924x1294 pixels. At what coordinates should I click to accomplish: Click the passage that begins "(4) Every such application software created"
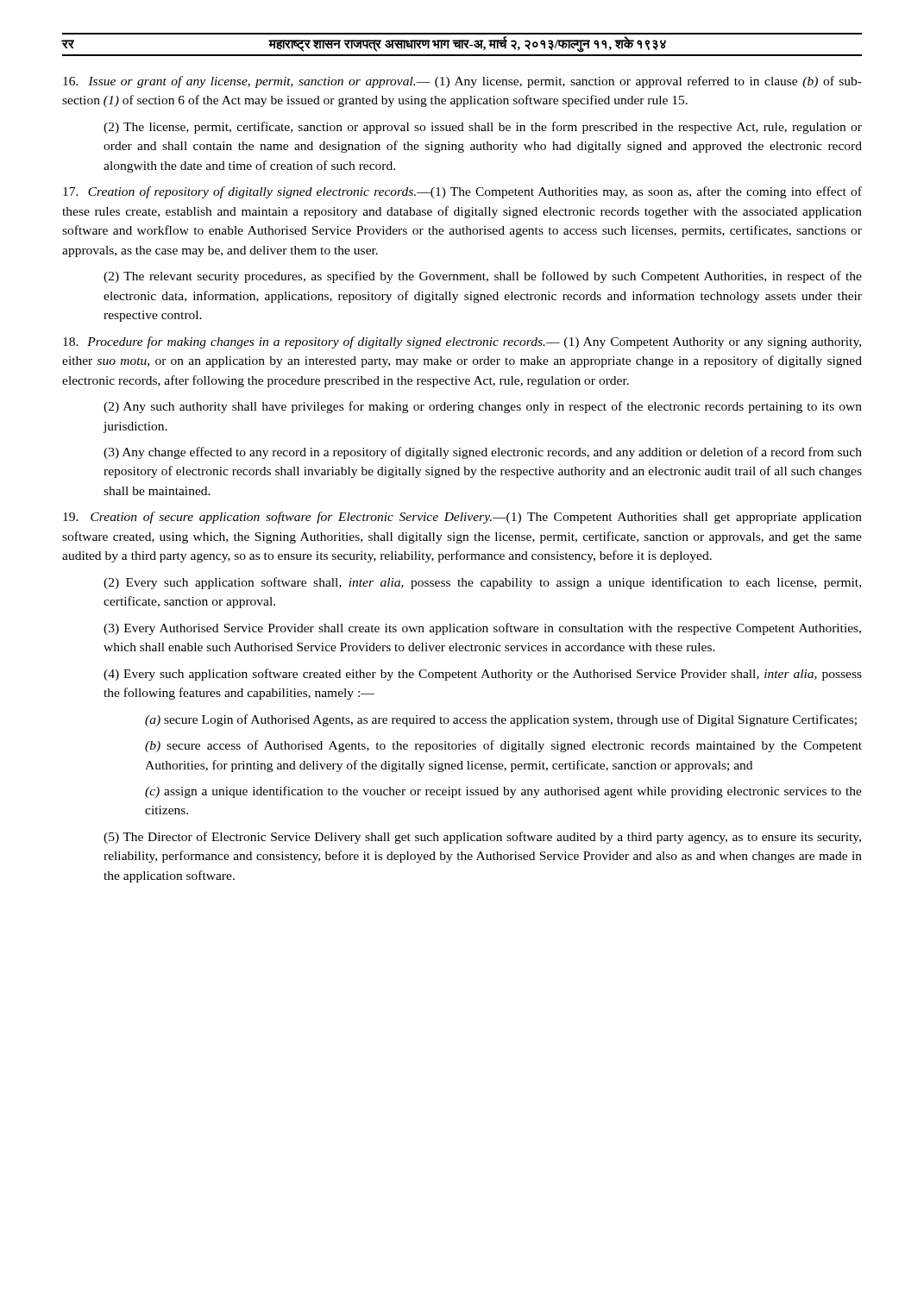(x=483, y=683)
